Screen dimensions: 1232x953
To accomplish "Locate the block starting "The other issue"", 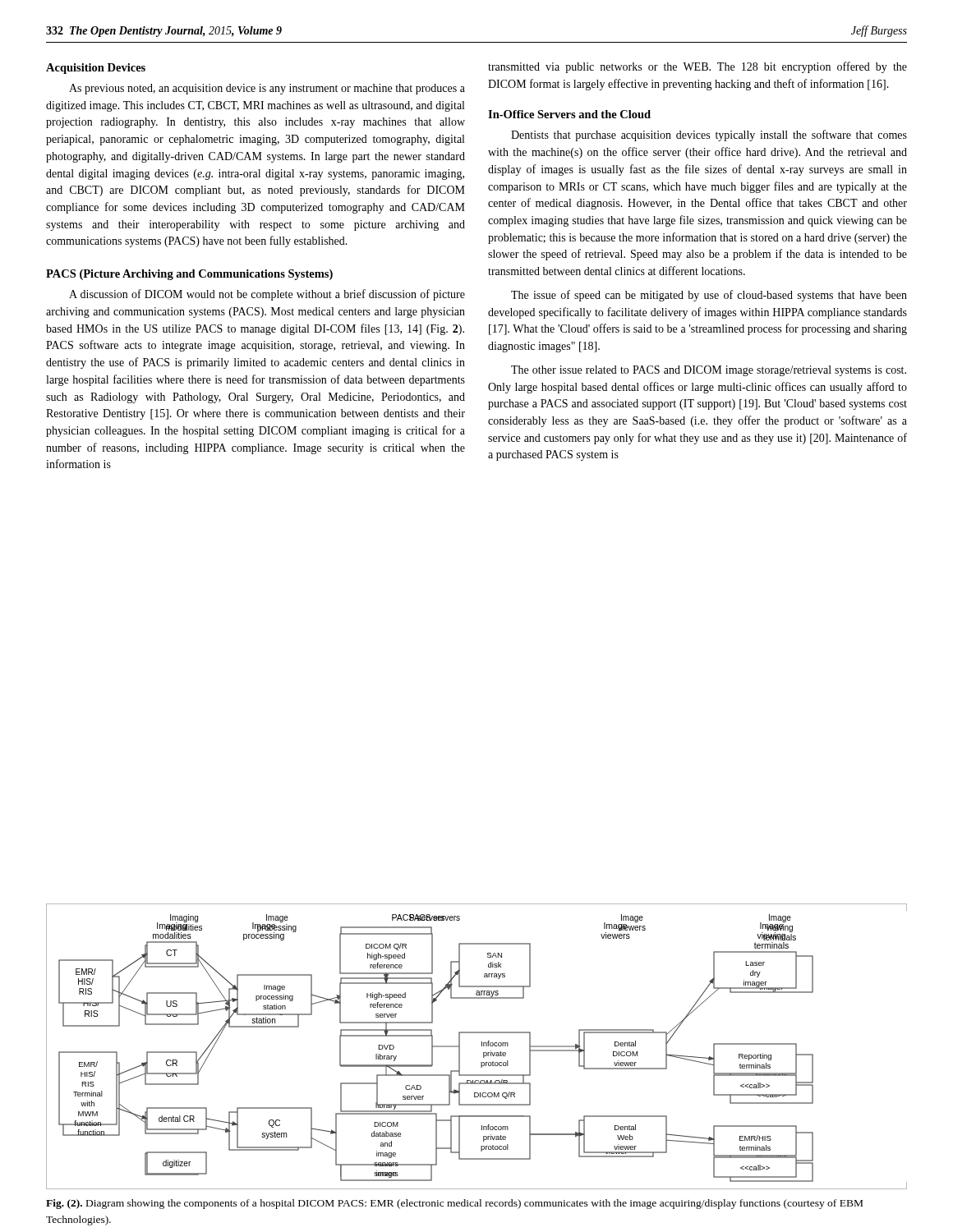I will (698, 412).
